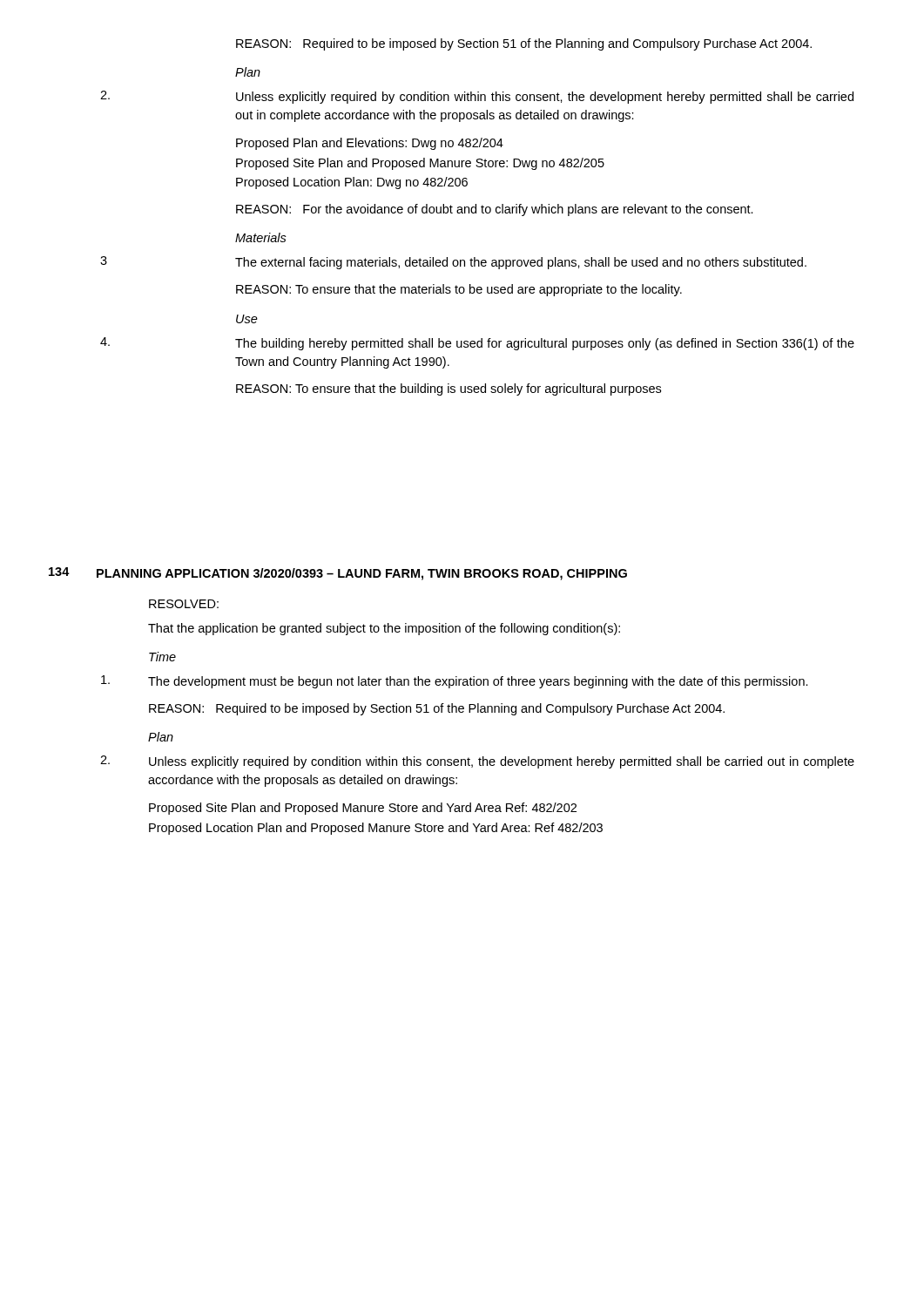Select the list item with the text "4. The building hereby permitted shall be"

coord(545,344)
